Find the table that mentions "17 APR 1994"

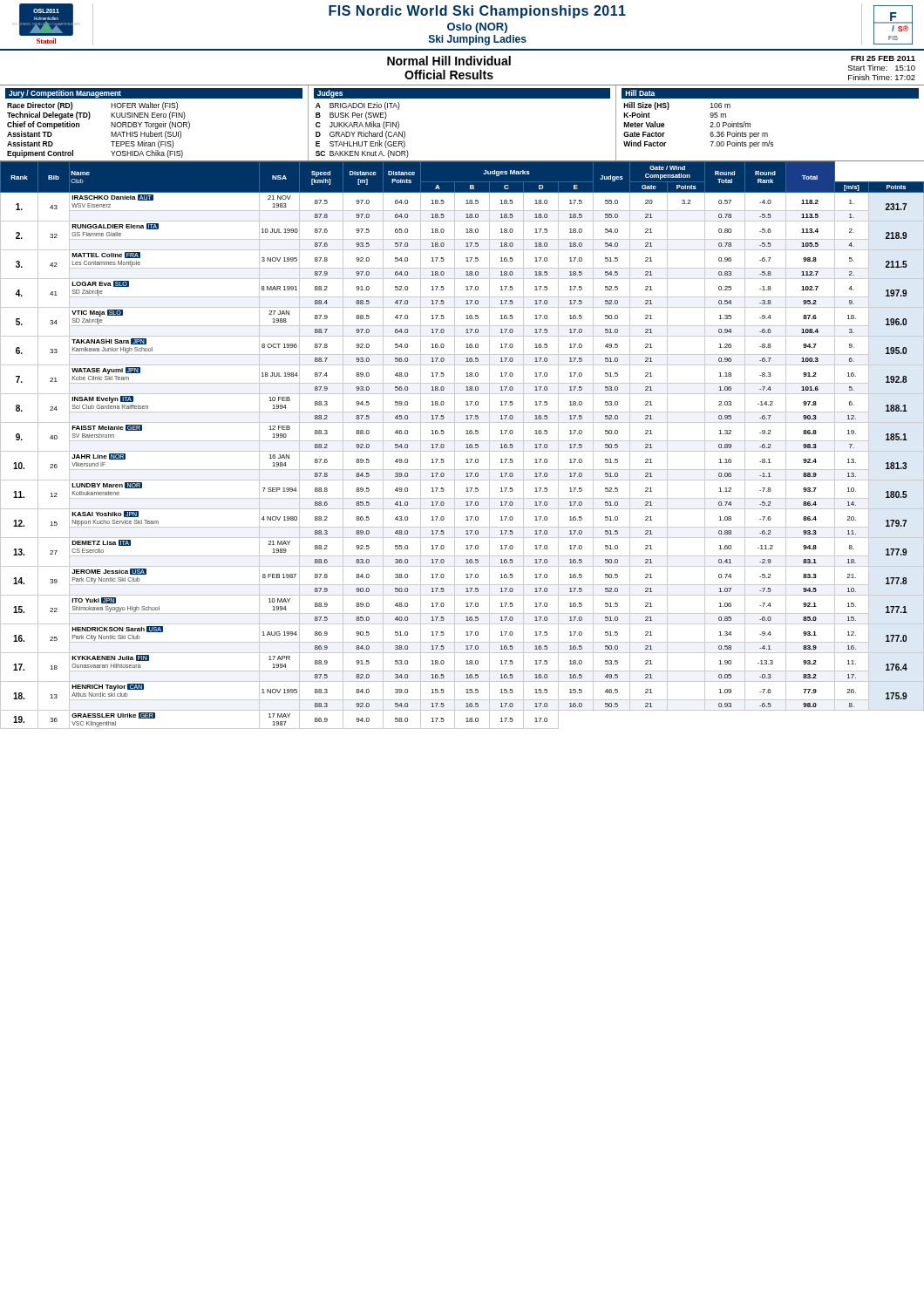462,445
